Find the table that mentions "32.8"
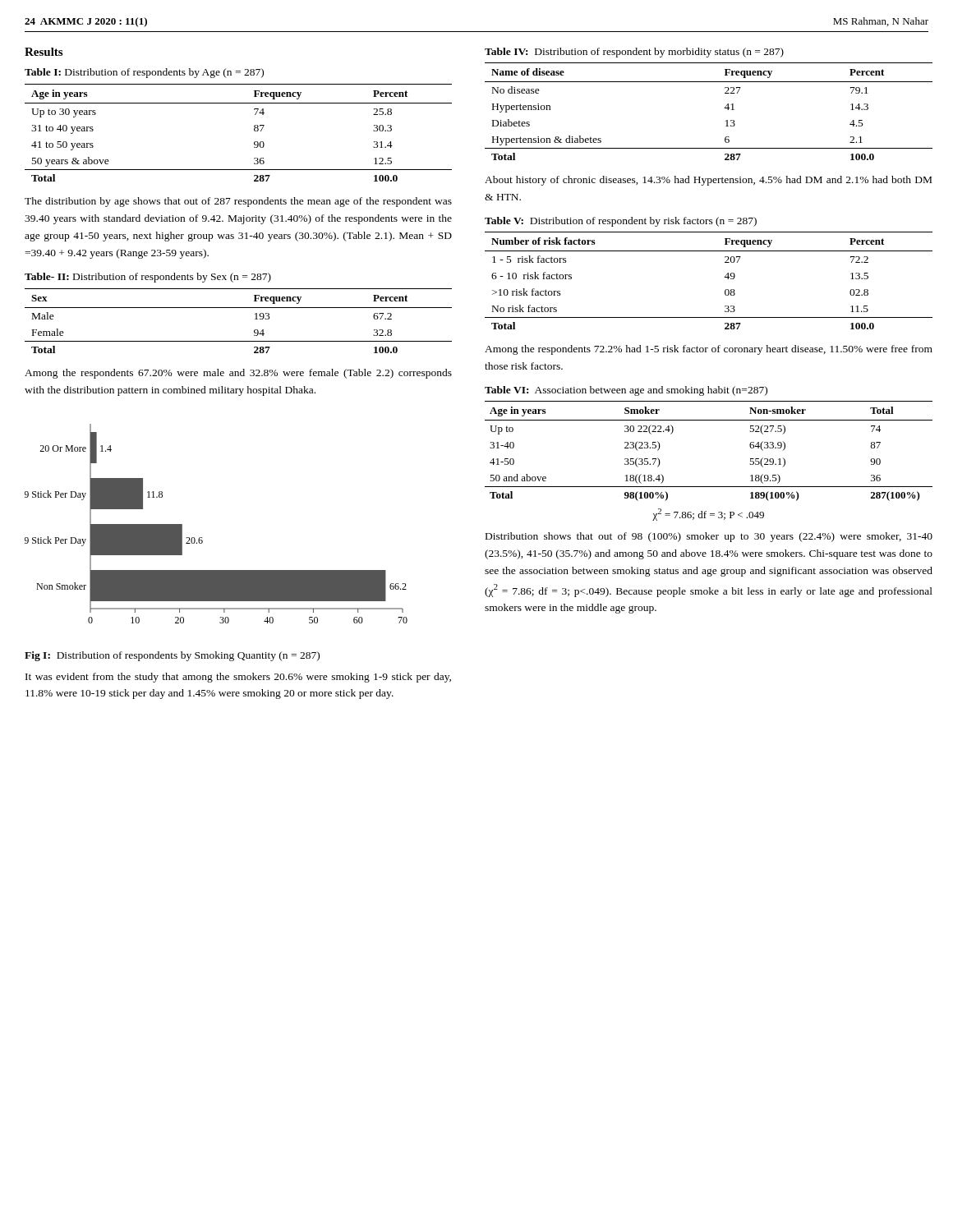This screenshot has width=953, height=1232. pos(238,323)
